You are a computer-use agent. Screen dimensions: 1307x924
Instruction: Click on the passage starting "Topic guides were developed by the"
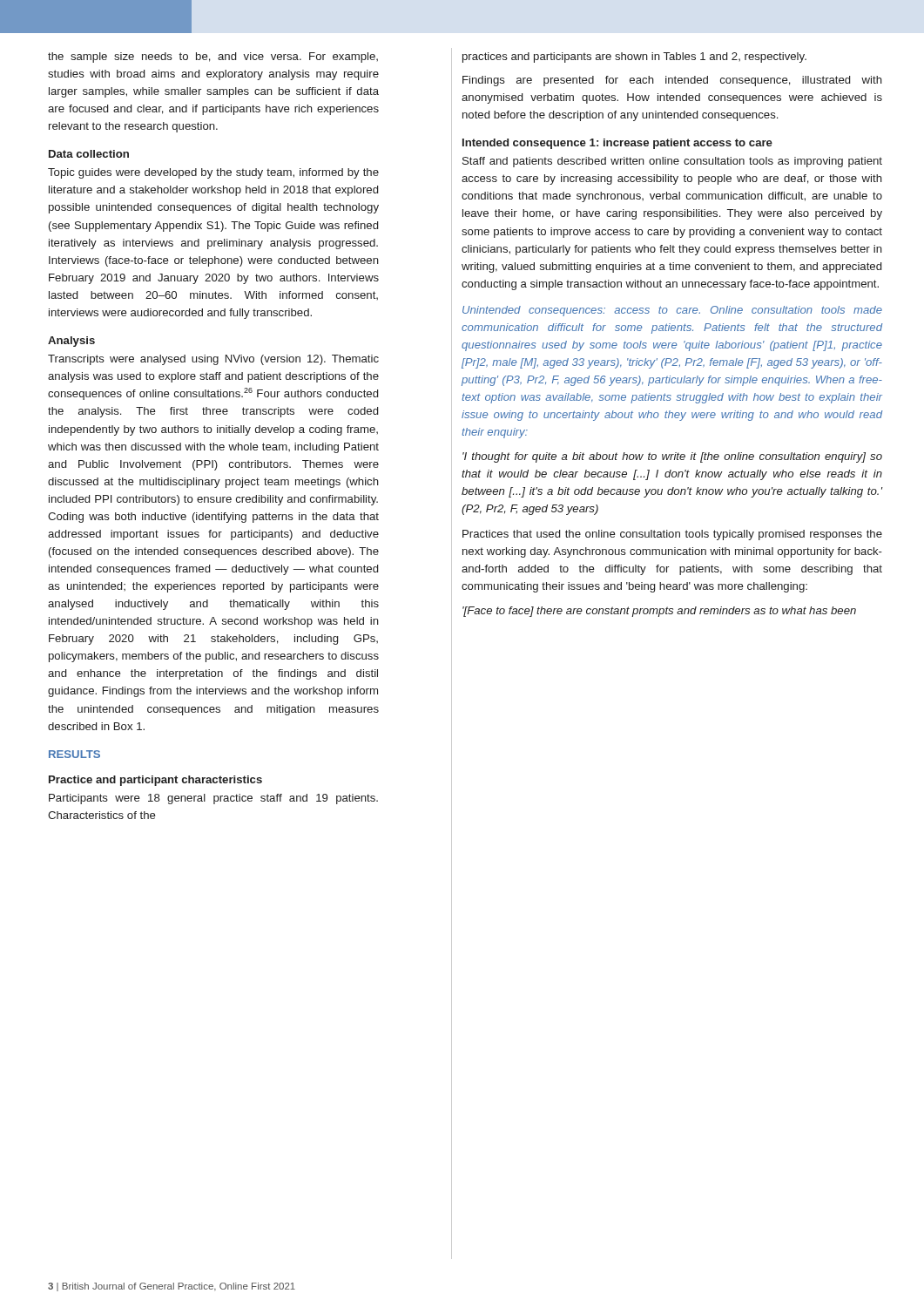coord(213,243)
